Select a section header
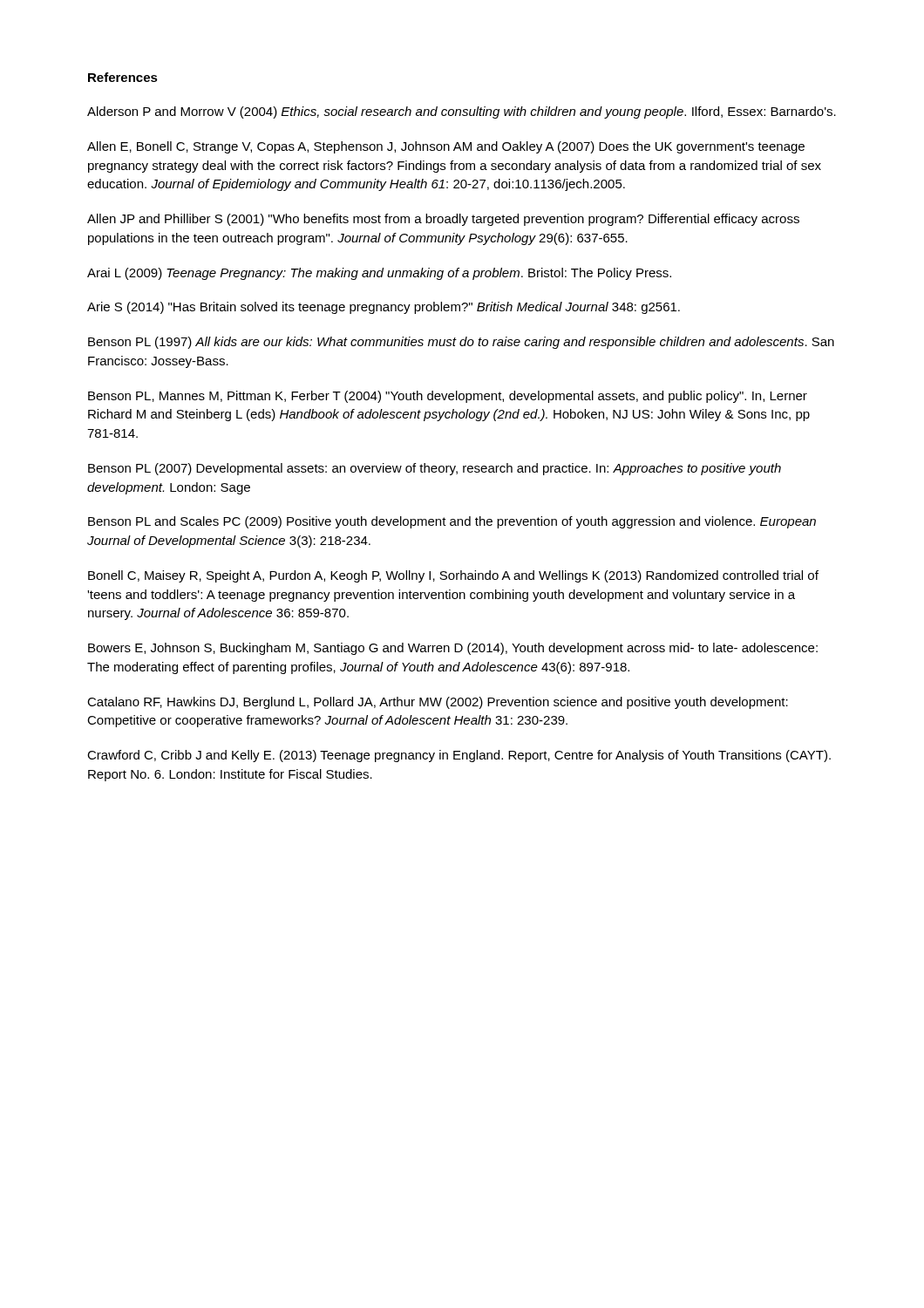Screen dimensions: 1308x924 (x=122, y=77)
